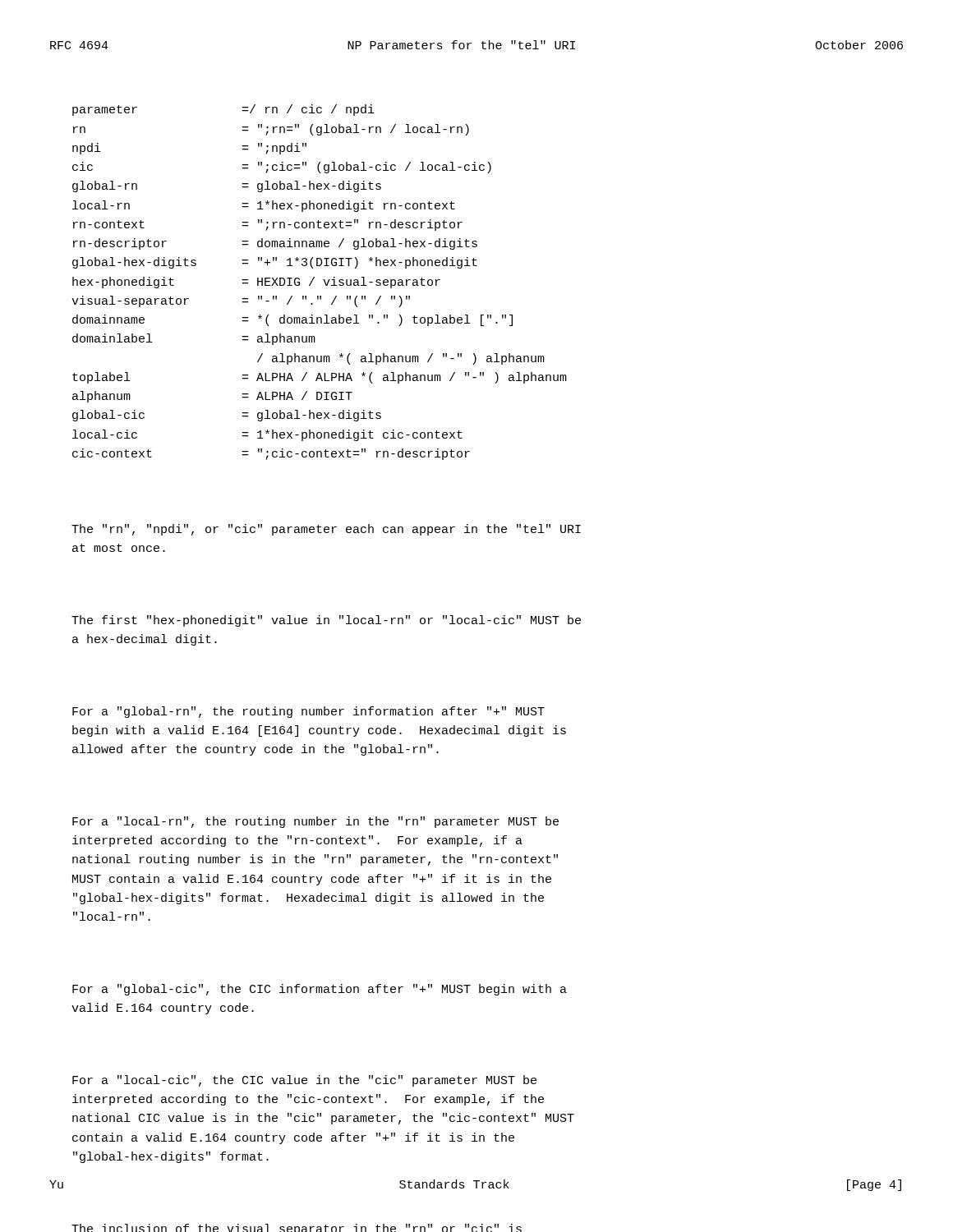Select the text block with the text "parameter =/ rn"

[308, 292]
